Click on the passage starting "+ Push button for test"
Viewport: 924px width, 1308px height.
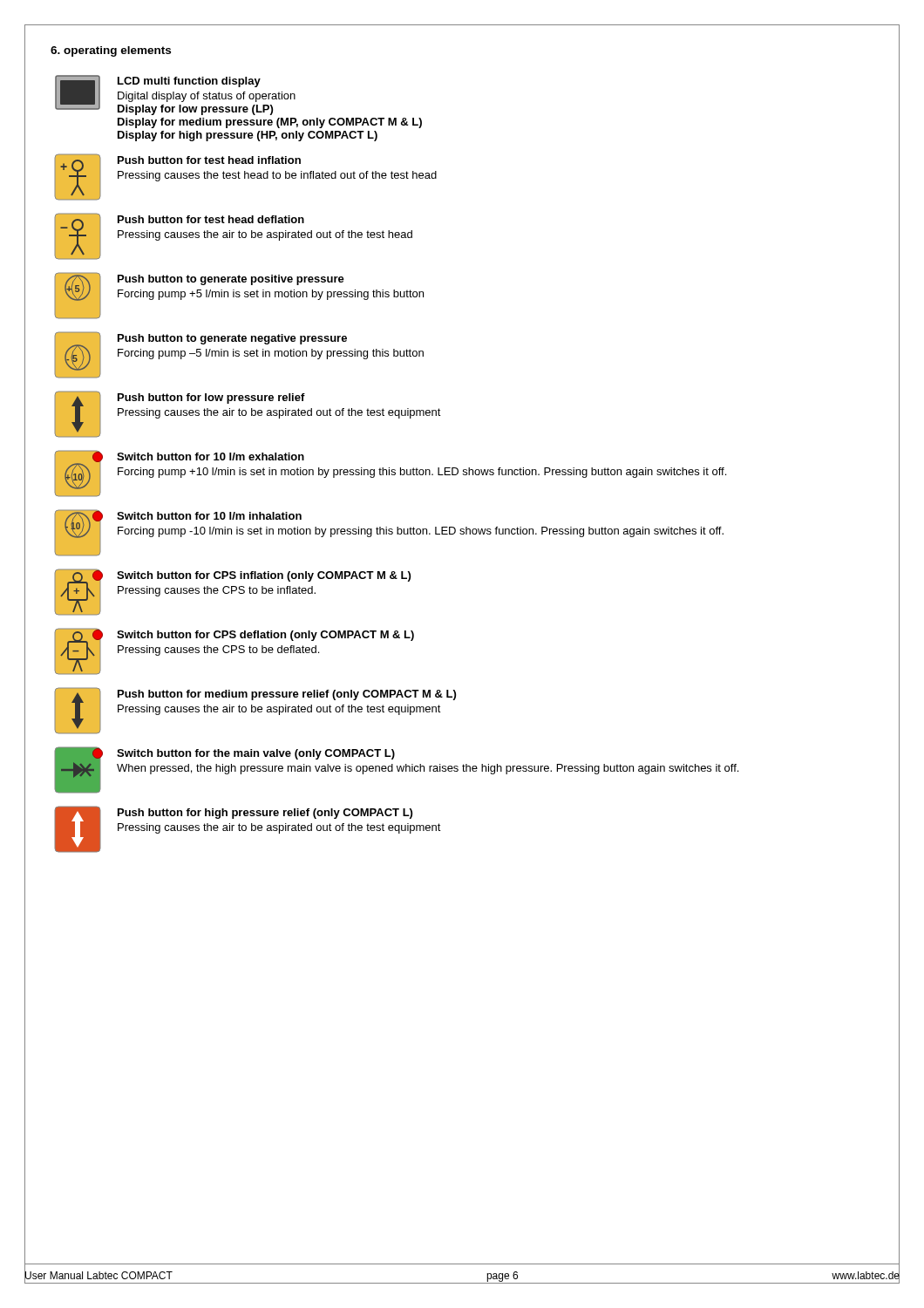[x=460, y=177]
